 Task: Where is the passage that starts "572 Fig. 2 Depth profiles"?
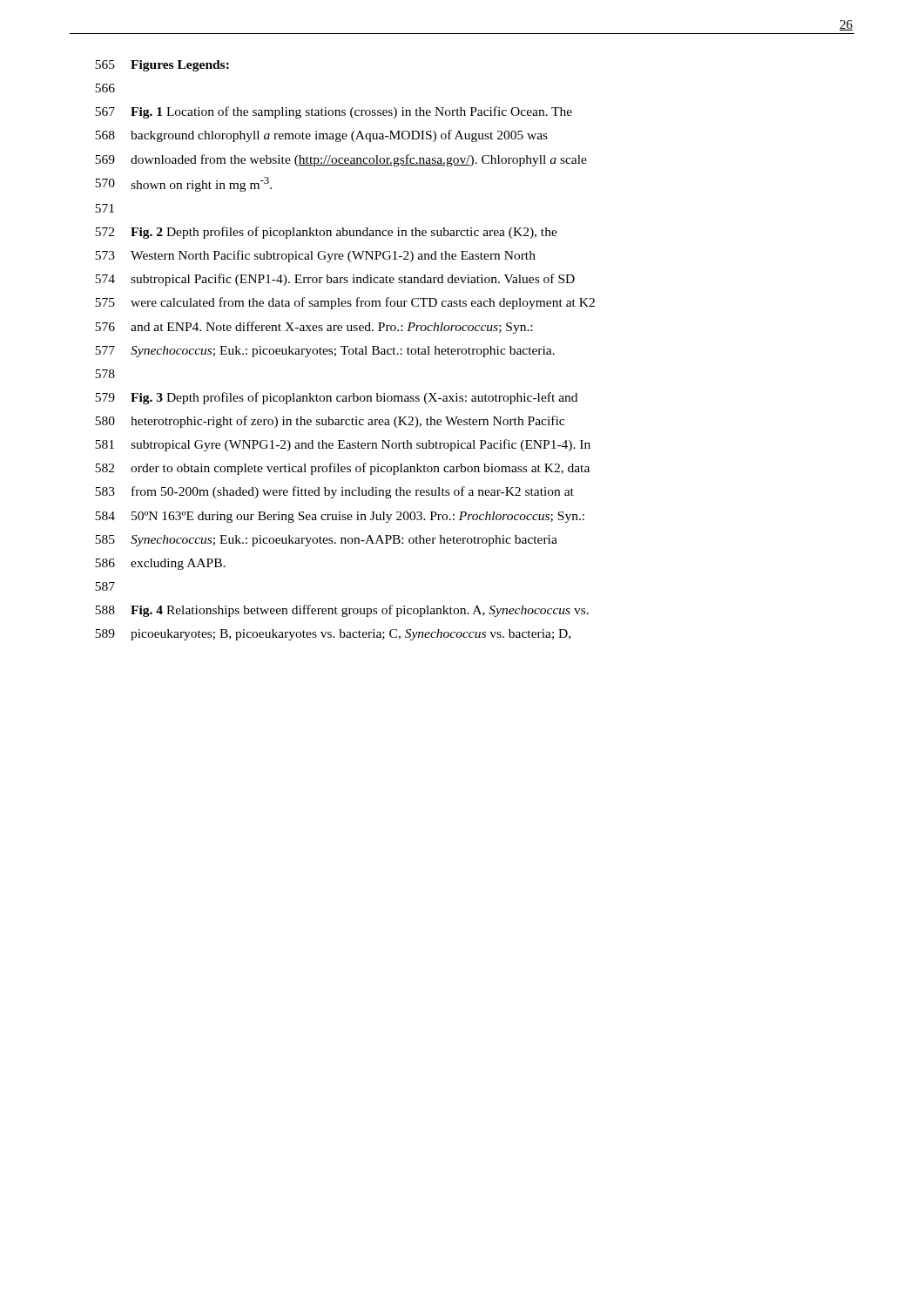pos(462,290)
